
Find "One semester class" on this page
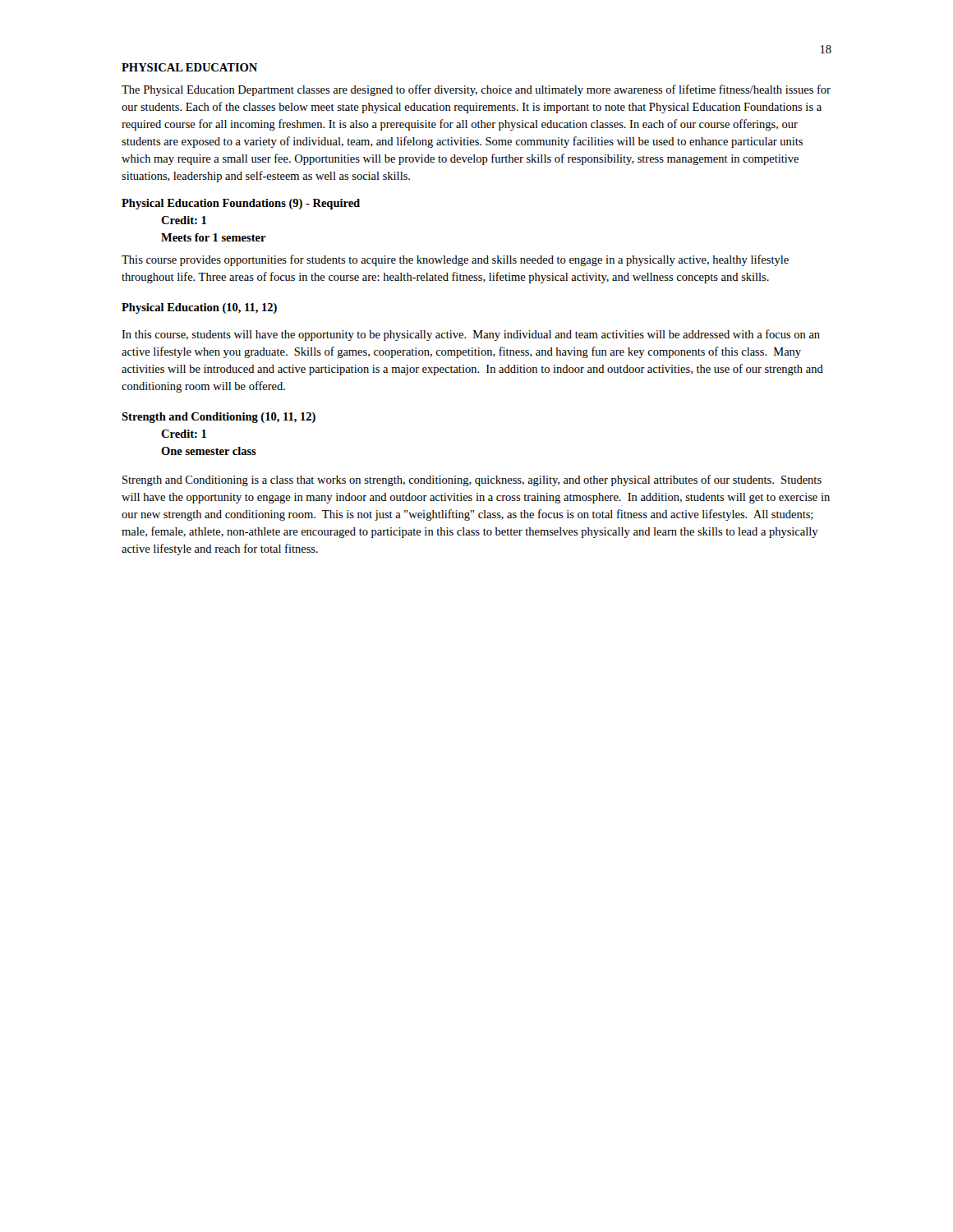209,451
